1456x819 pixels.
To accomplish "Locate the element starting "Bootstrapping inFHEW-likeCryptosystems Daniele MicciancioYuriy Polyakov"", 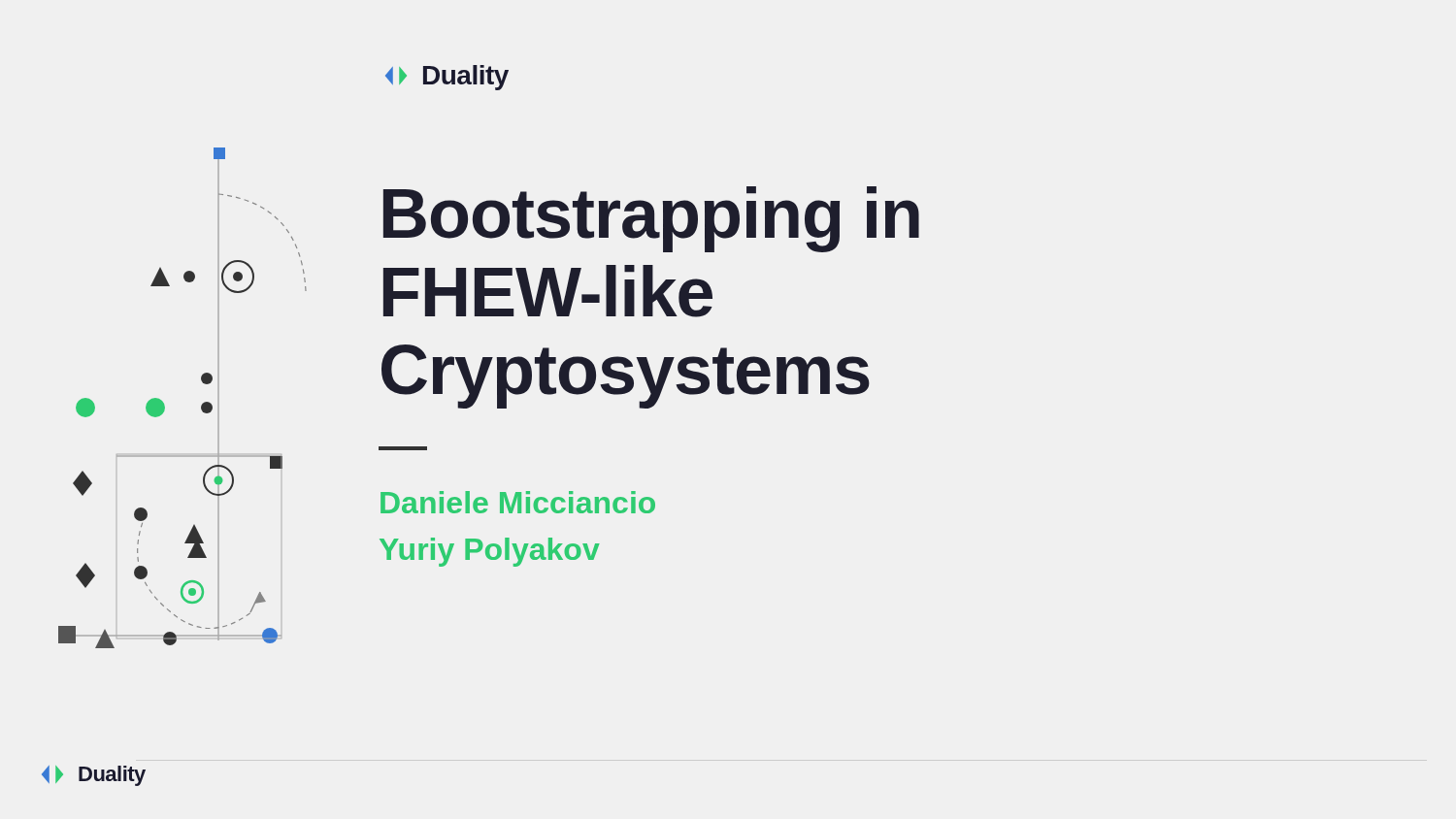I will [757, 374].
